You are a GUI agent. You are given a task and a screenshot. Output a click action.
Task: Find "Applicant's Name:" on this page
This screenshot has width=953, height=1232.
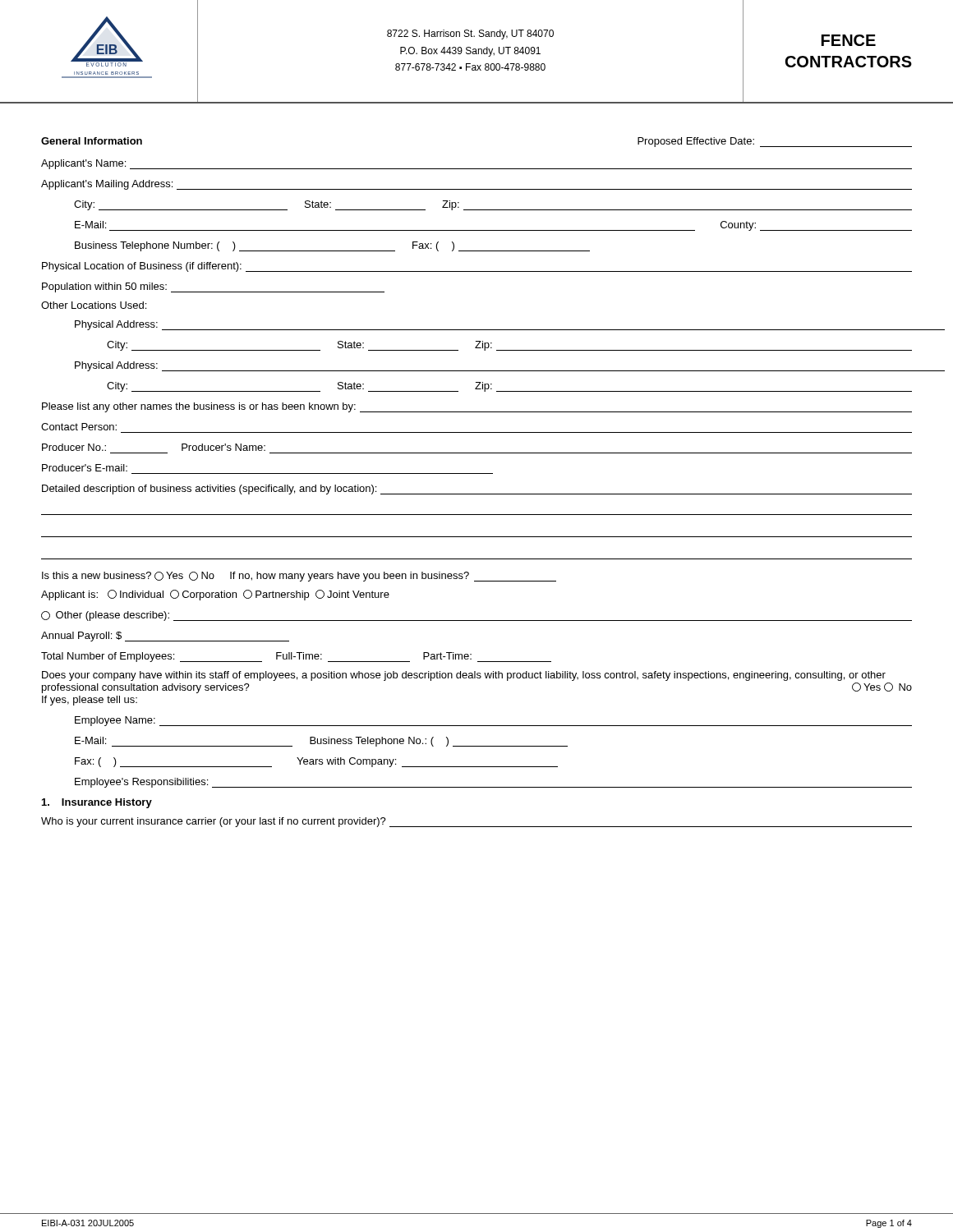pos(476,162)
